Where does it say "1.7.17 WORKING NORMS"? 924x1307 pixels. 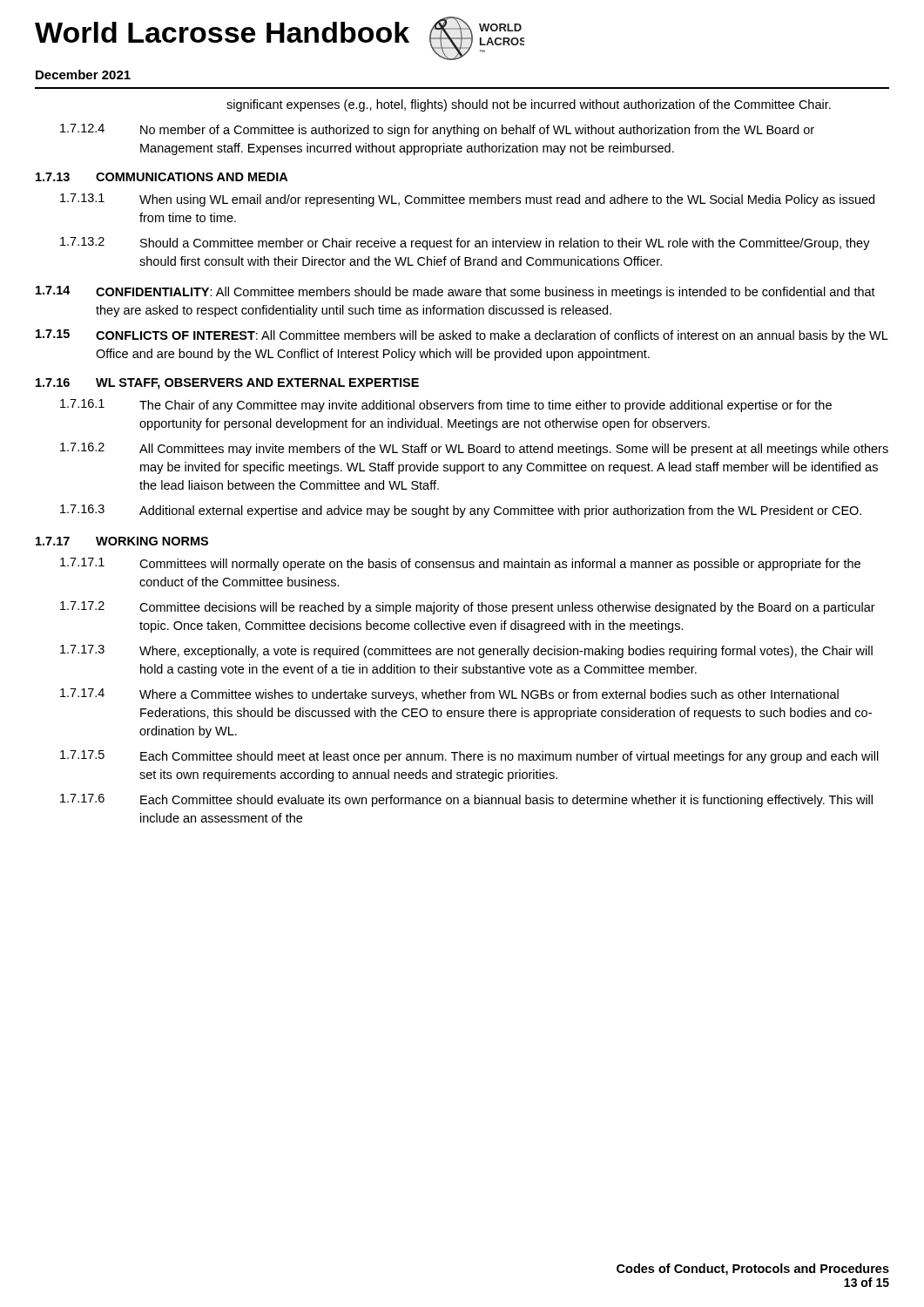pyautogui.click(x=122, y=541)
